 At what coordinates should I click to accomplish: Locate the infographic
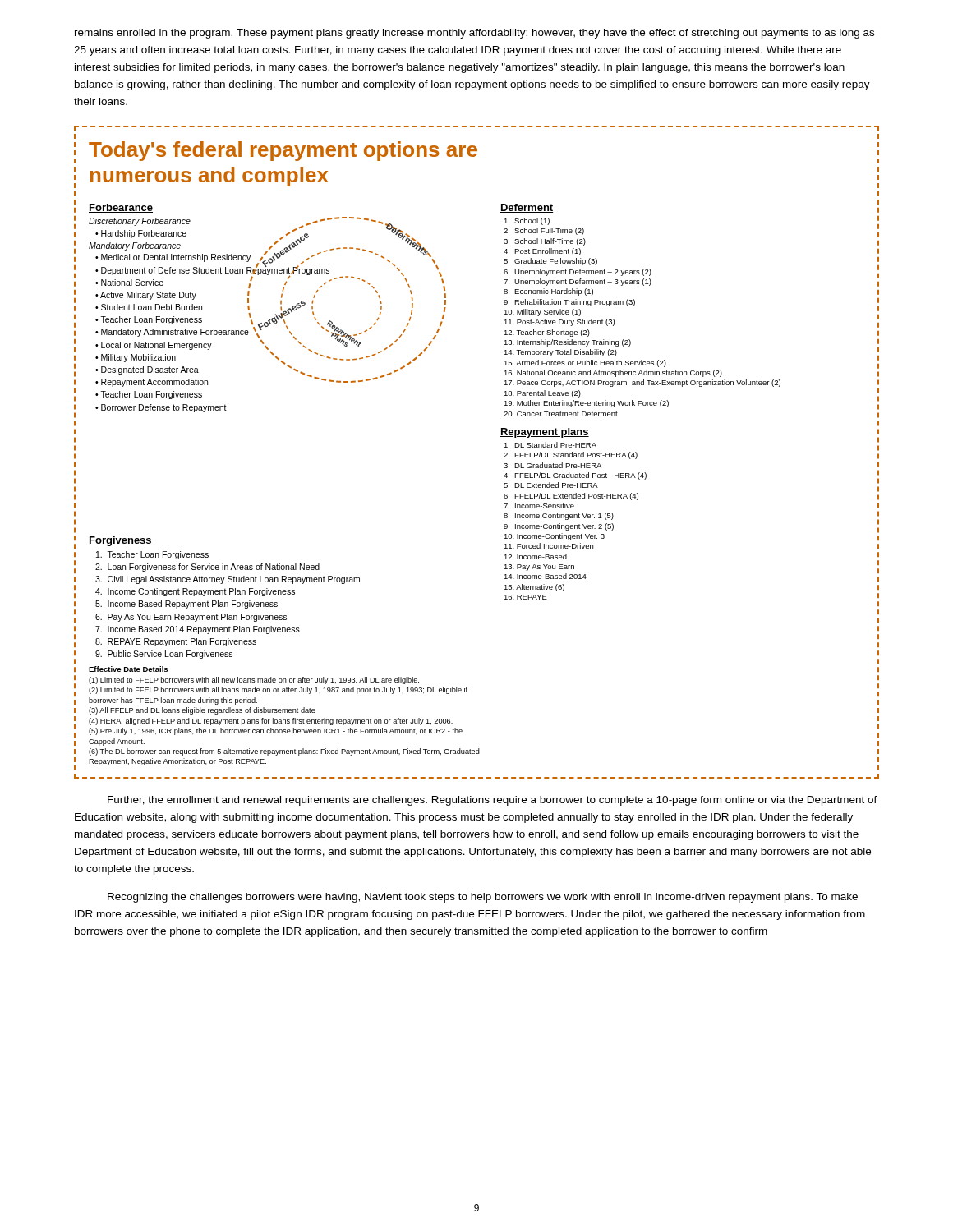(476, 452)
